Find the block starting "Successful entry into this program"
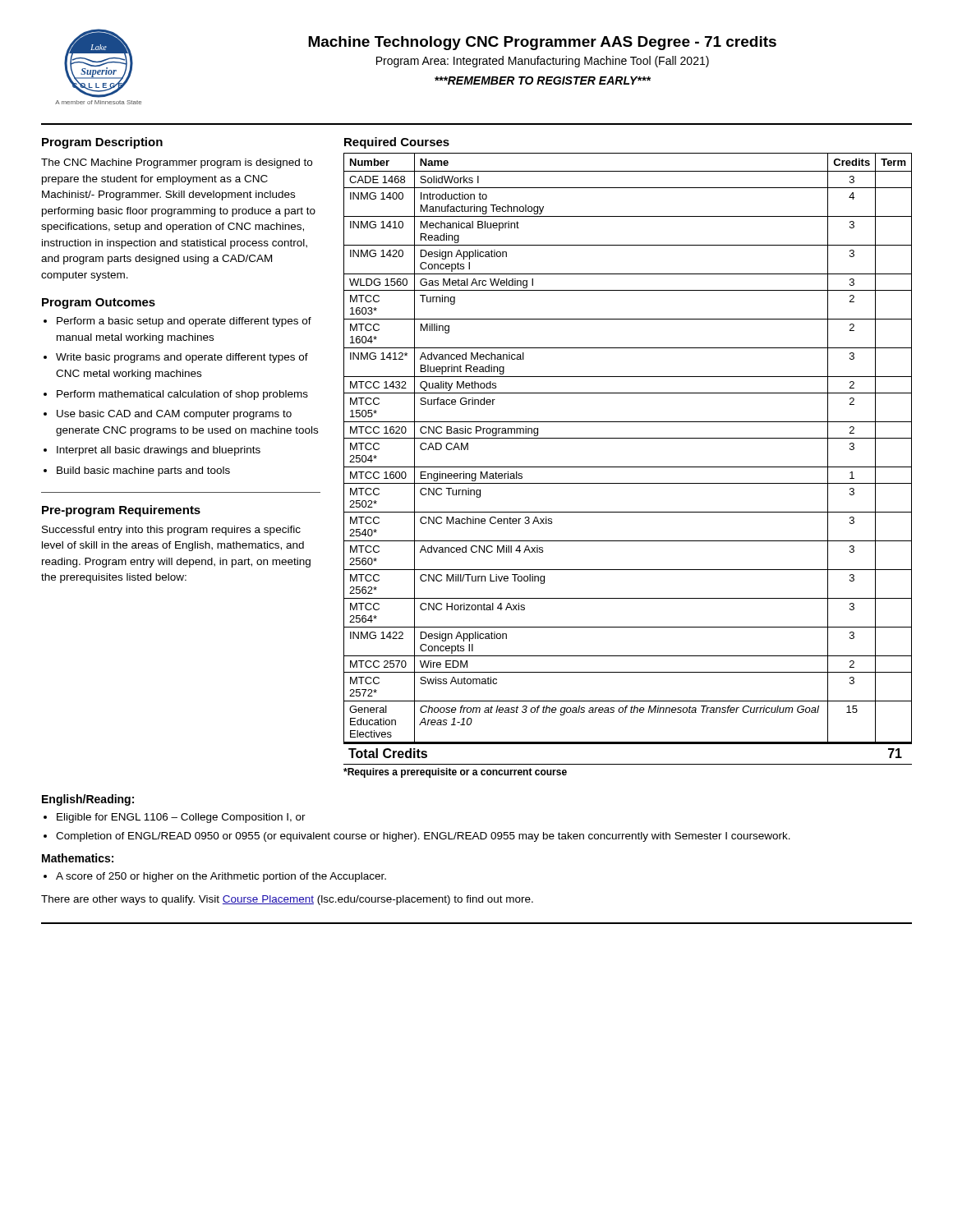 (x=176, y=553)
